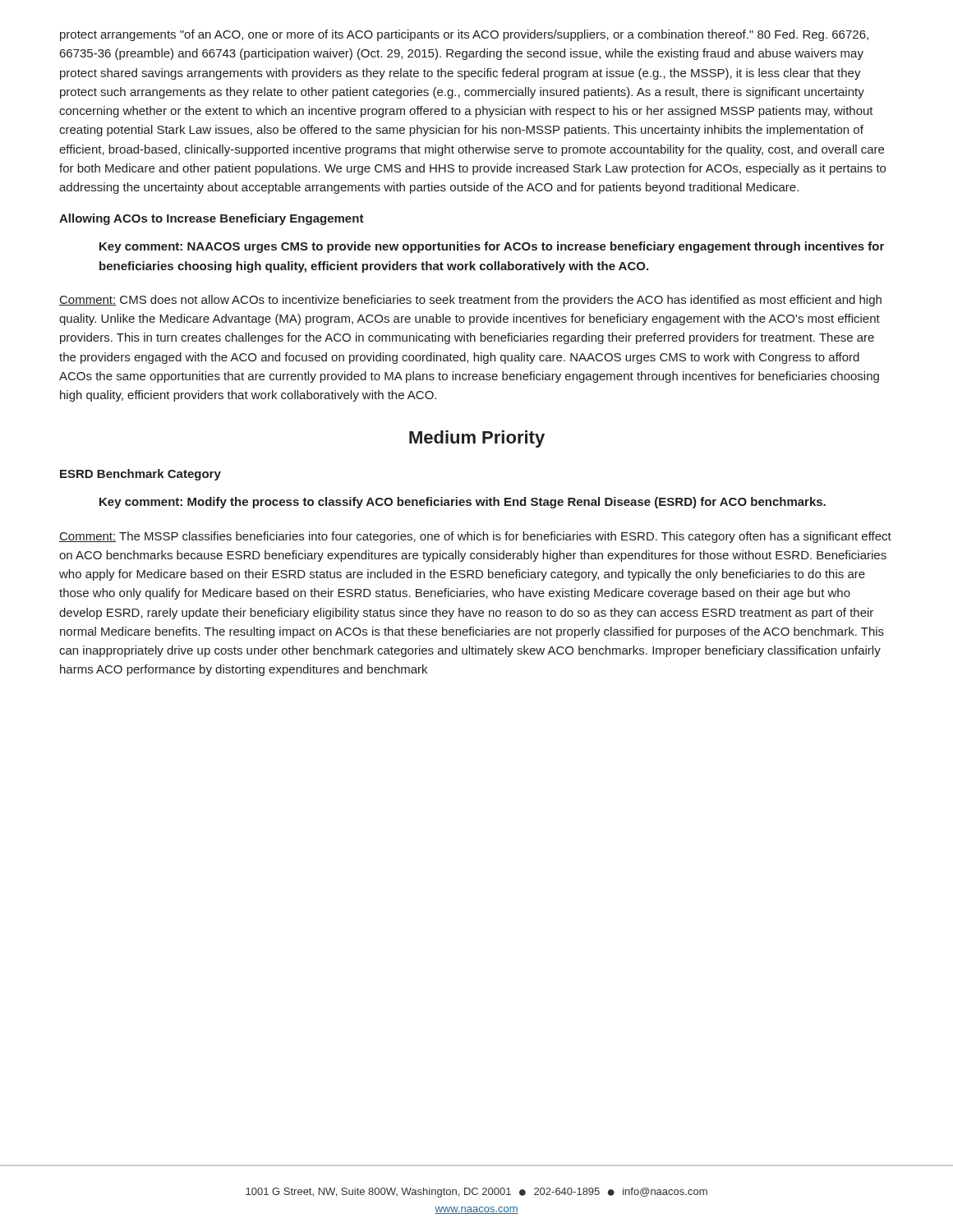Locate the element starting "protect arrangements "of an ACO, one or"

point(473,110)
